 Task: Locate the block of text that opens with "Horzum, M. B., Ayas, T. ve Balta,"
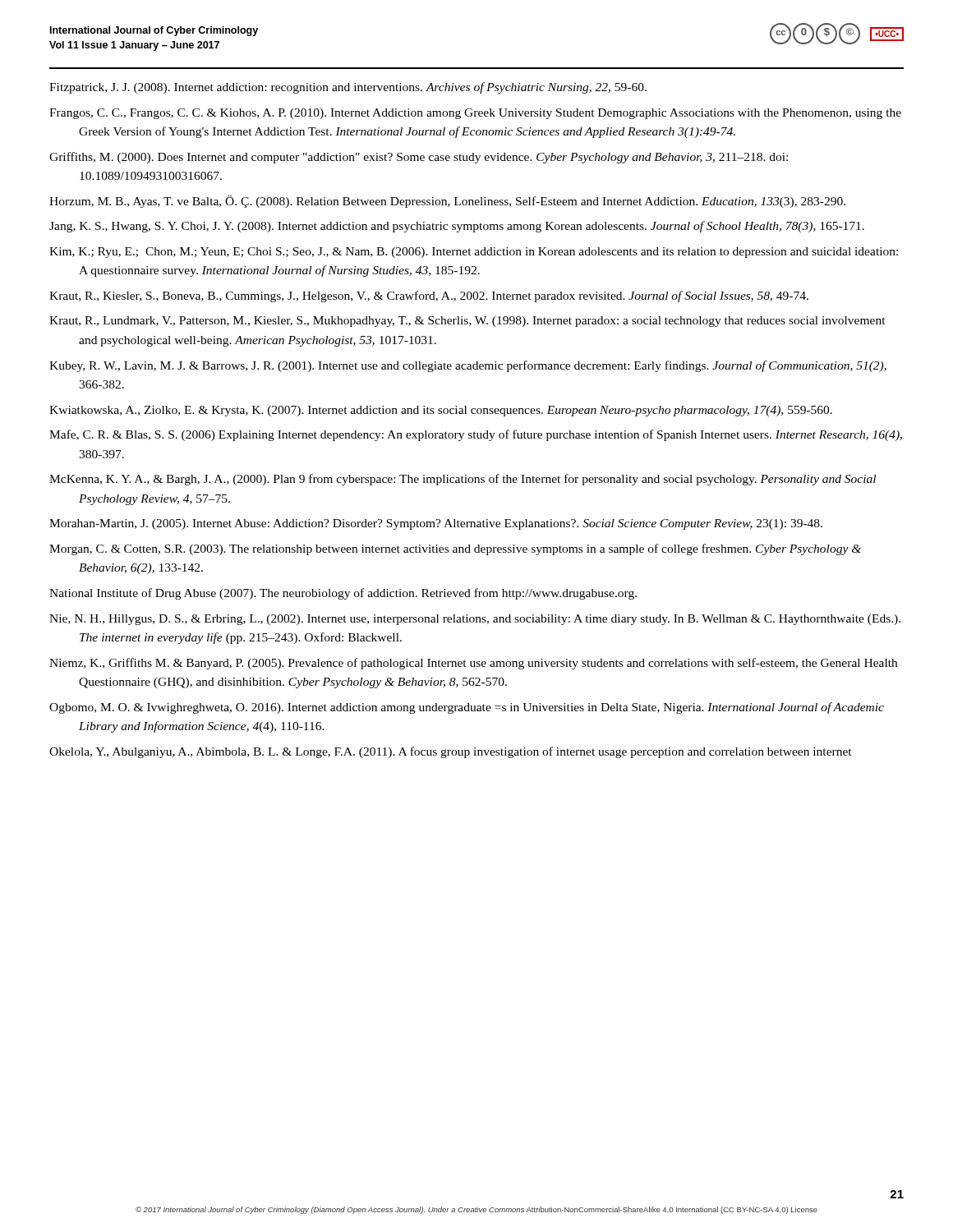pyautogui.click(x=448, y=201)
